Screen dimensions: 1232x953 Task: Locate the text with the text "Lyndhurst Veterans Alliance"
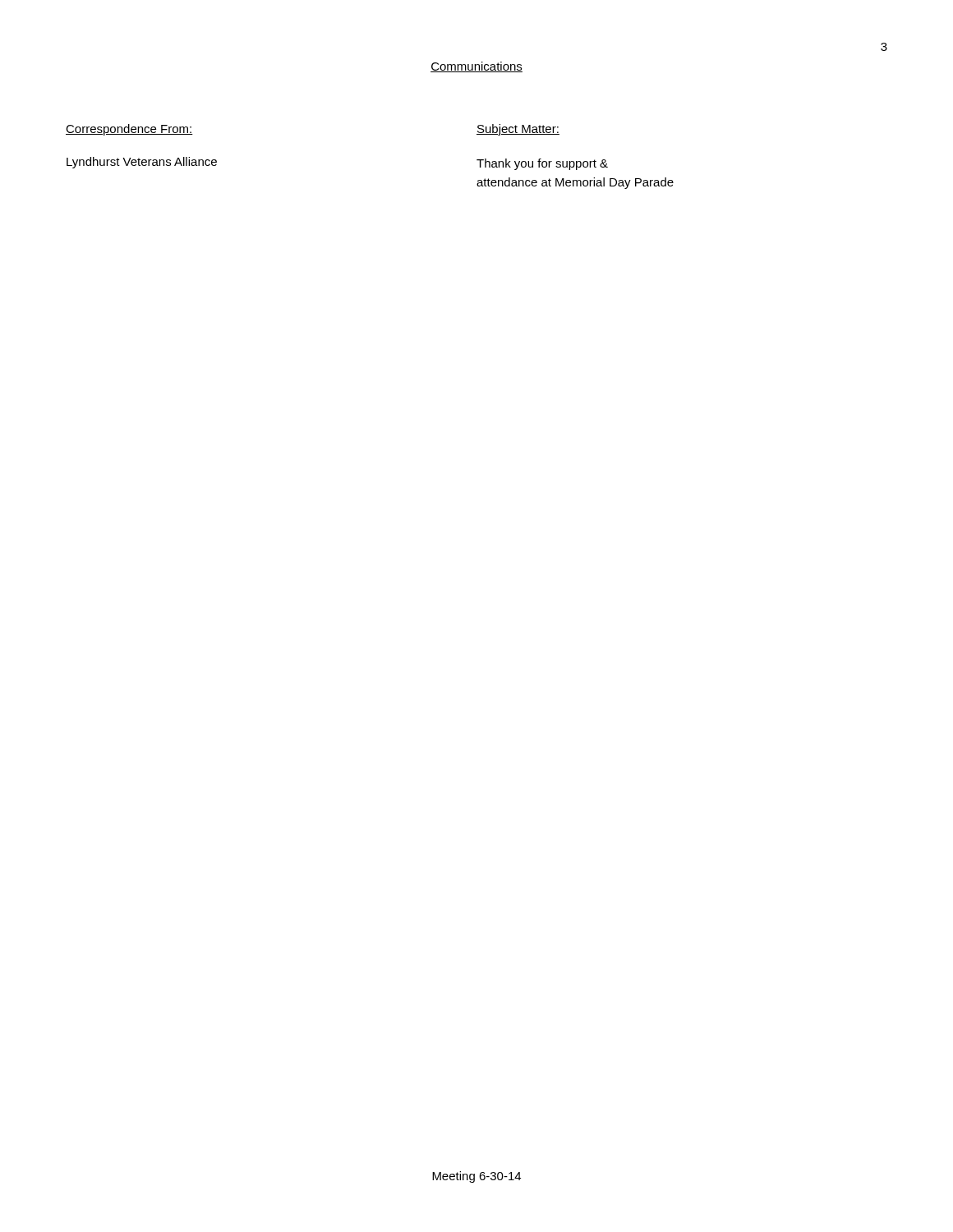(x=142, y=161)
